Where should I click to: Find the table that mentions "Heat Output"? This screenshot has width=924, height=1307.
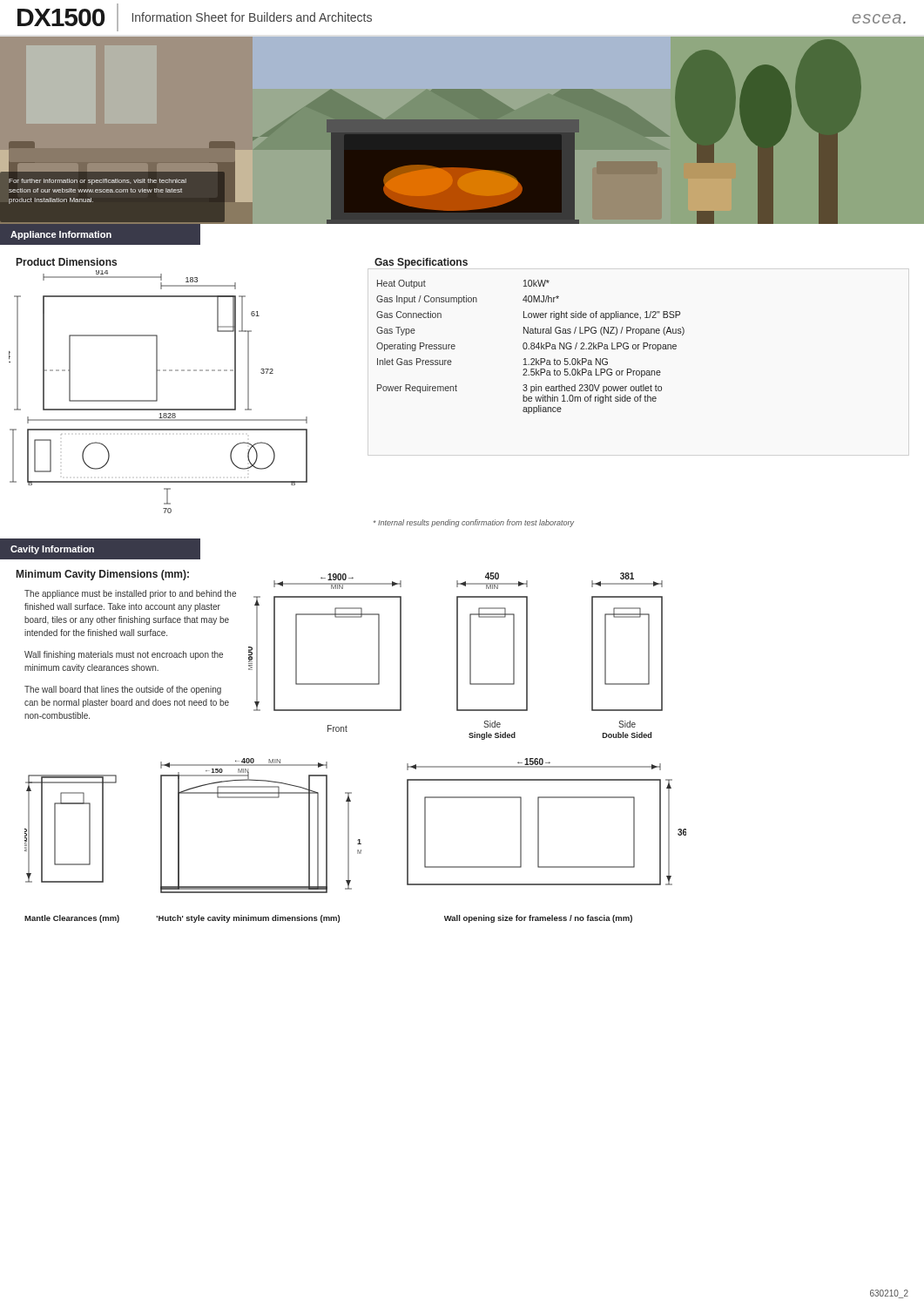pyautogui.click(x=634, y=336)
